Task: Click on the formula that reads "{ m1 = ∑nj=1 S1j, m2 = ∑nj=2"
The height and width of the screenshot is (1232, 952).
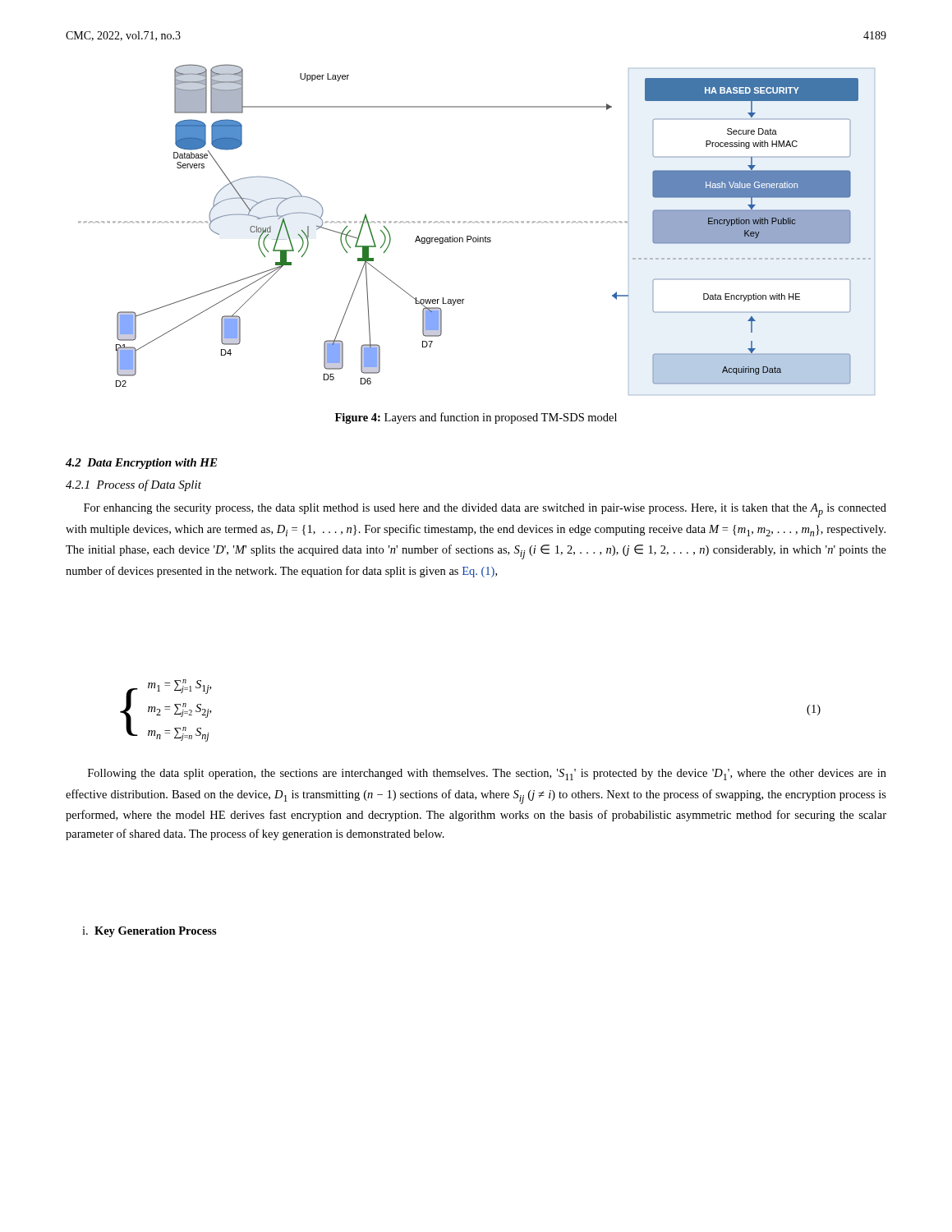Action: (167, 709)
